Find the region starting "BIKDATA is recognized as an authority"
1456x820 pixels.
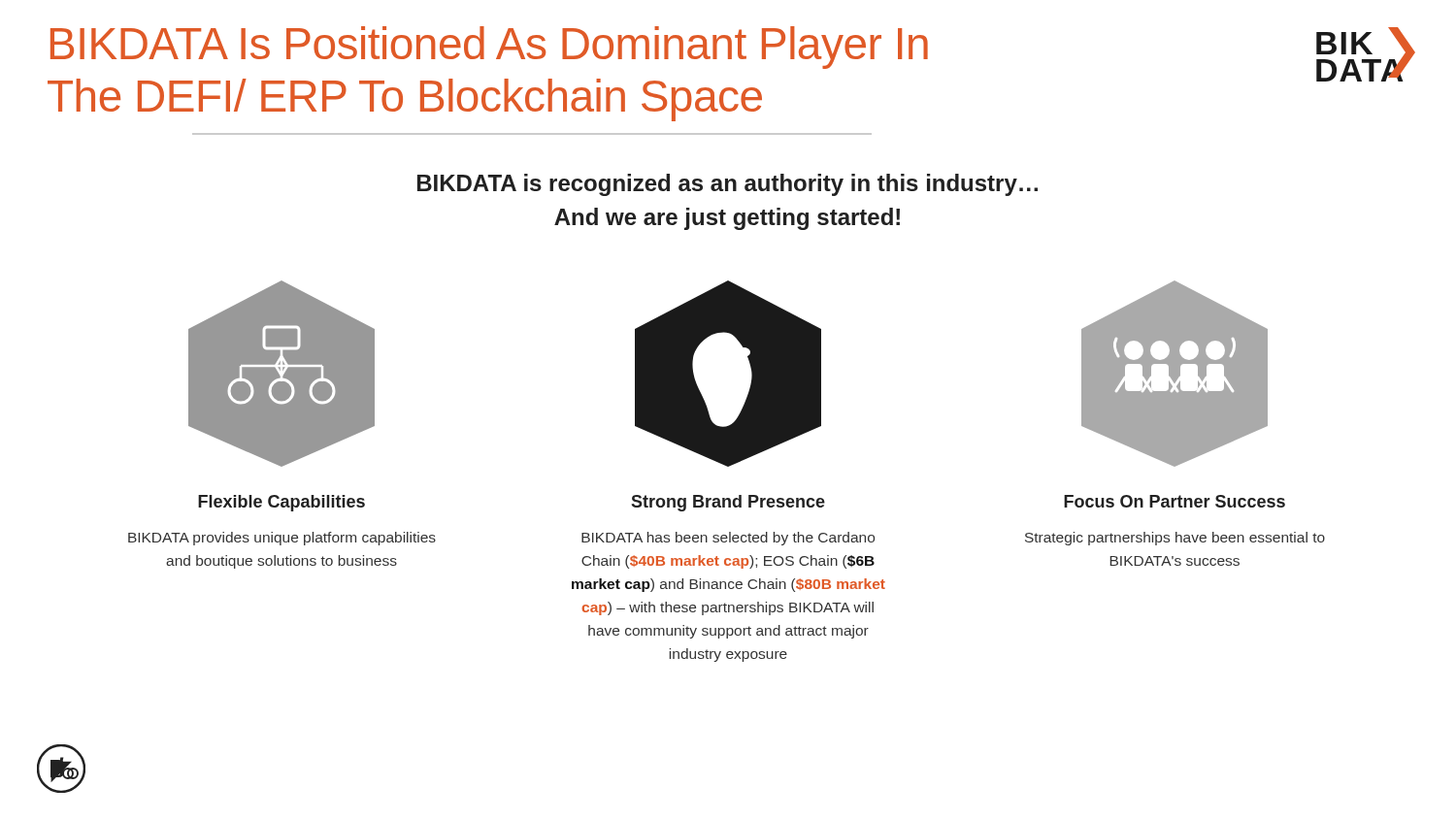[x=728, y=201]
